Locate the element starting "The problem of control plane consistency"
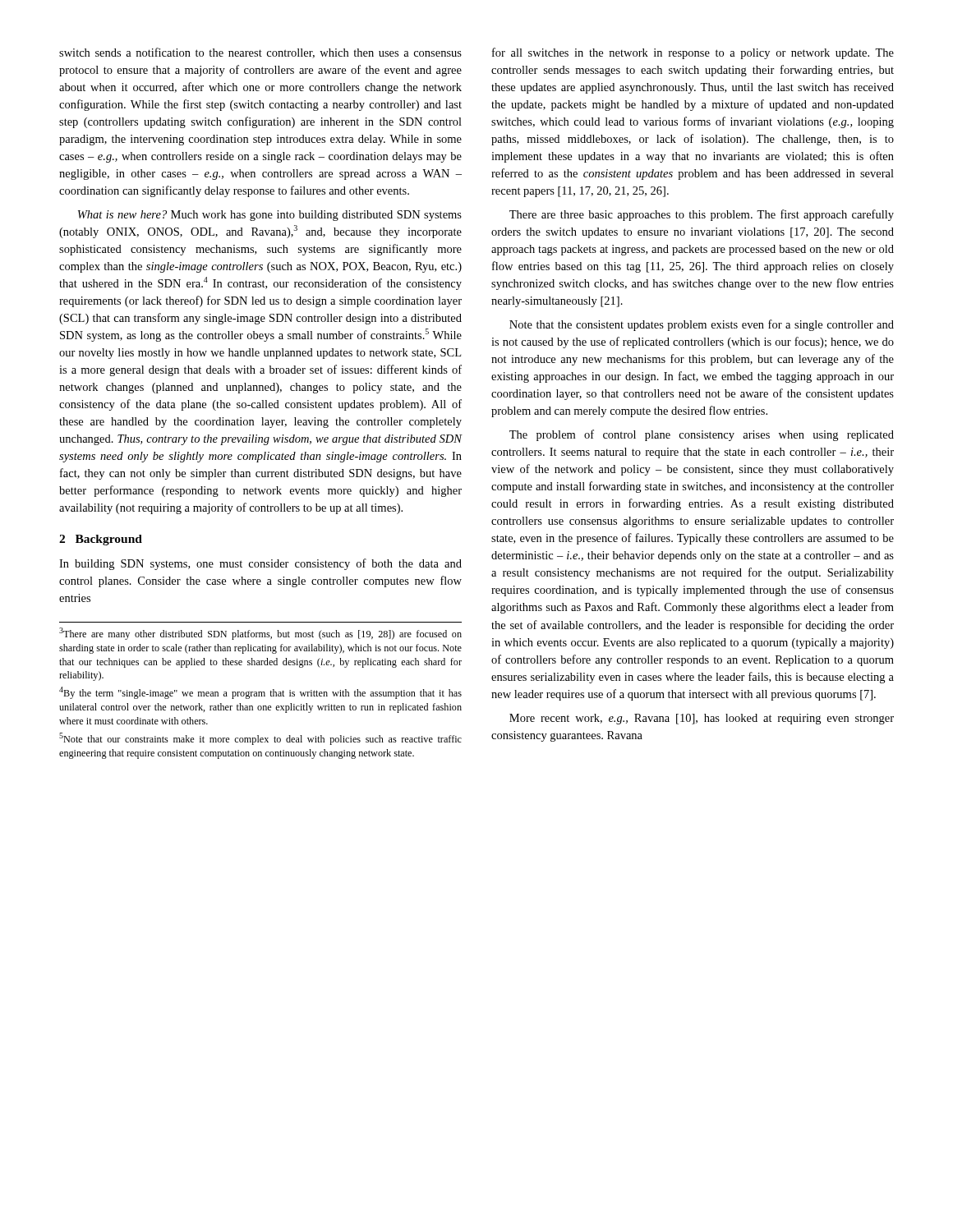953x1232 pixels. coord(693,565)
